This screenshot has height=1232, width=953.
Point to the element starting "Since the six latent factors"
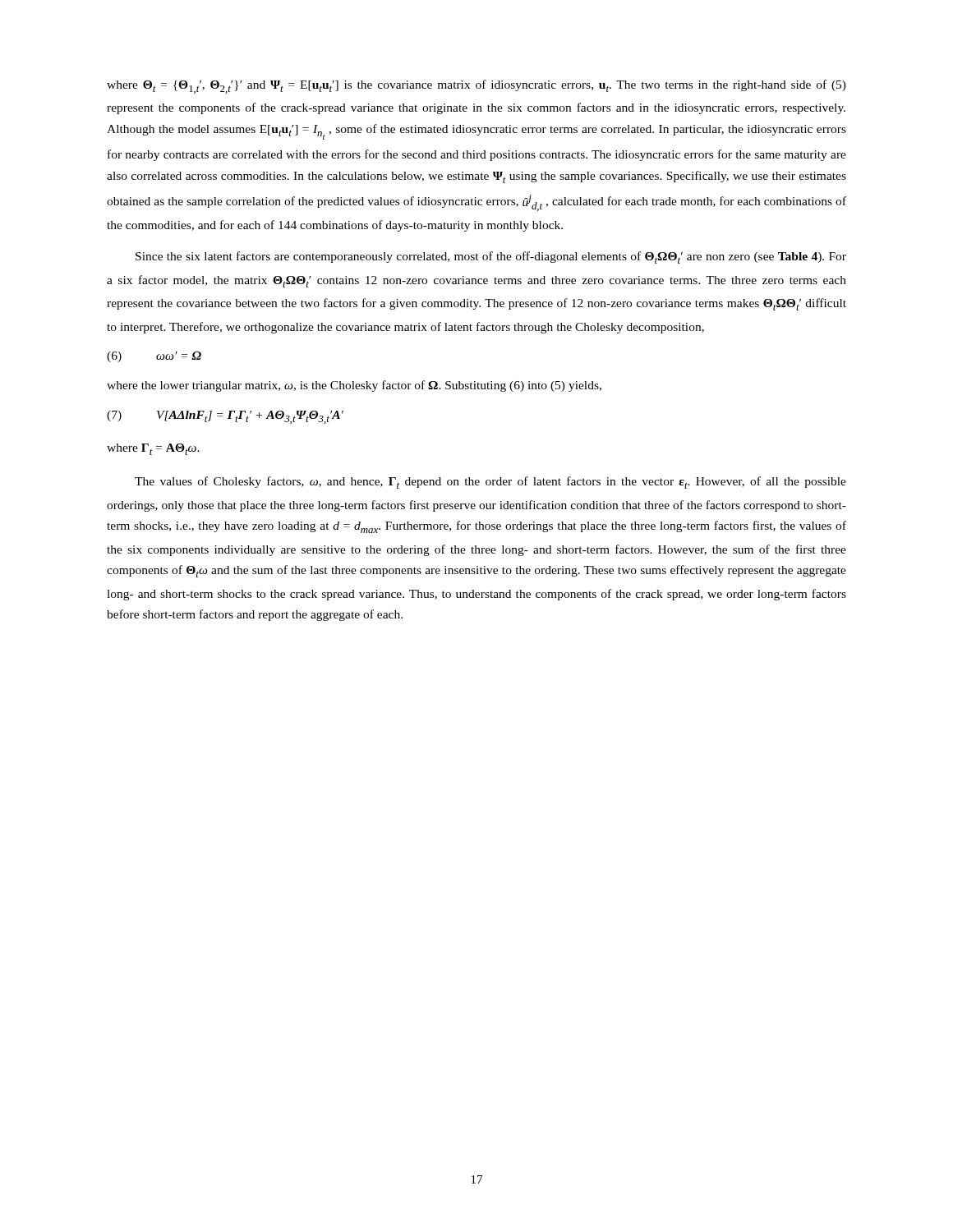[476, 291]
